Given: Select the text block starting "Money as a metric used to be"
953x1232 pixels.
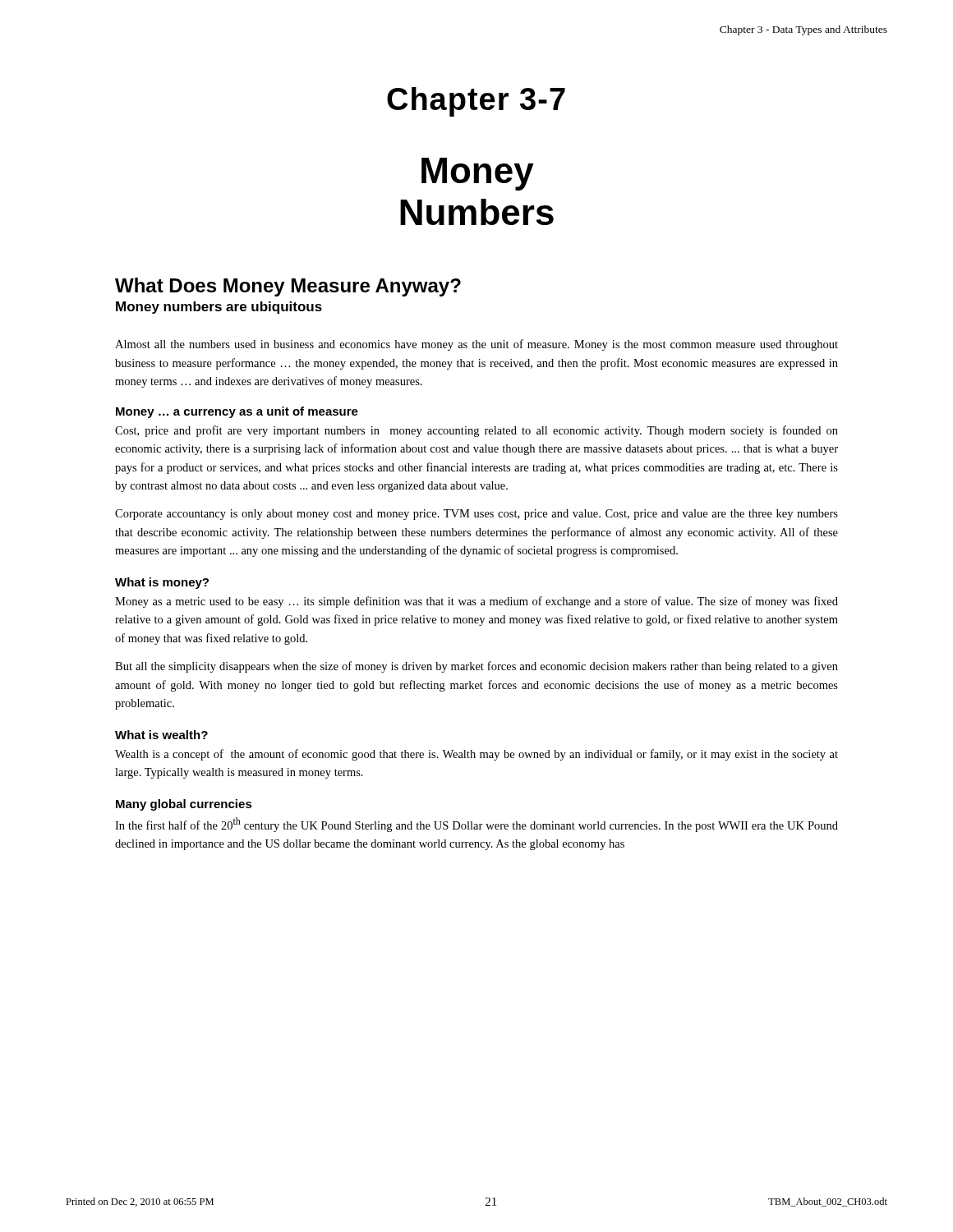Looking at the screenshot, I should pyautogui.click(x=476, y=620).
